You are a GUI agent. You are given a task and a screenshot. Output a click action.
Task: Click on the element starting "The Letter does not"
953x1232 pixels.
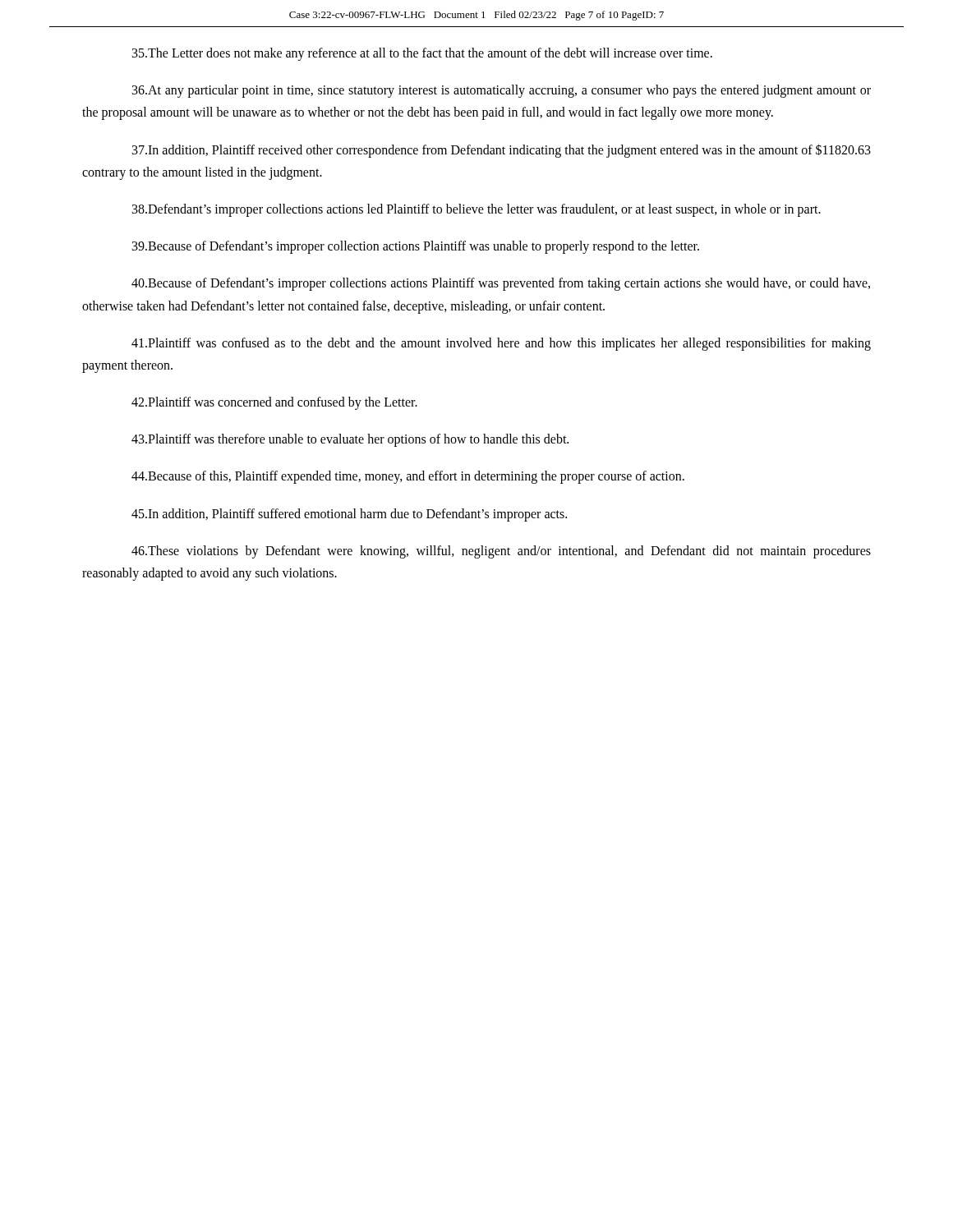(x=397, y=53)
